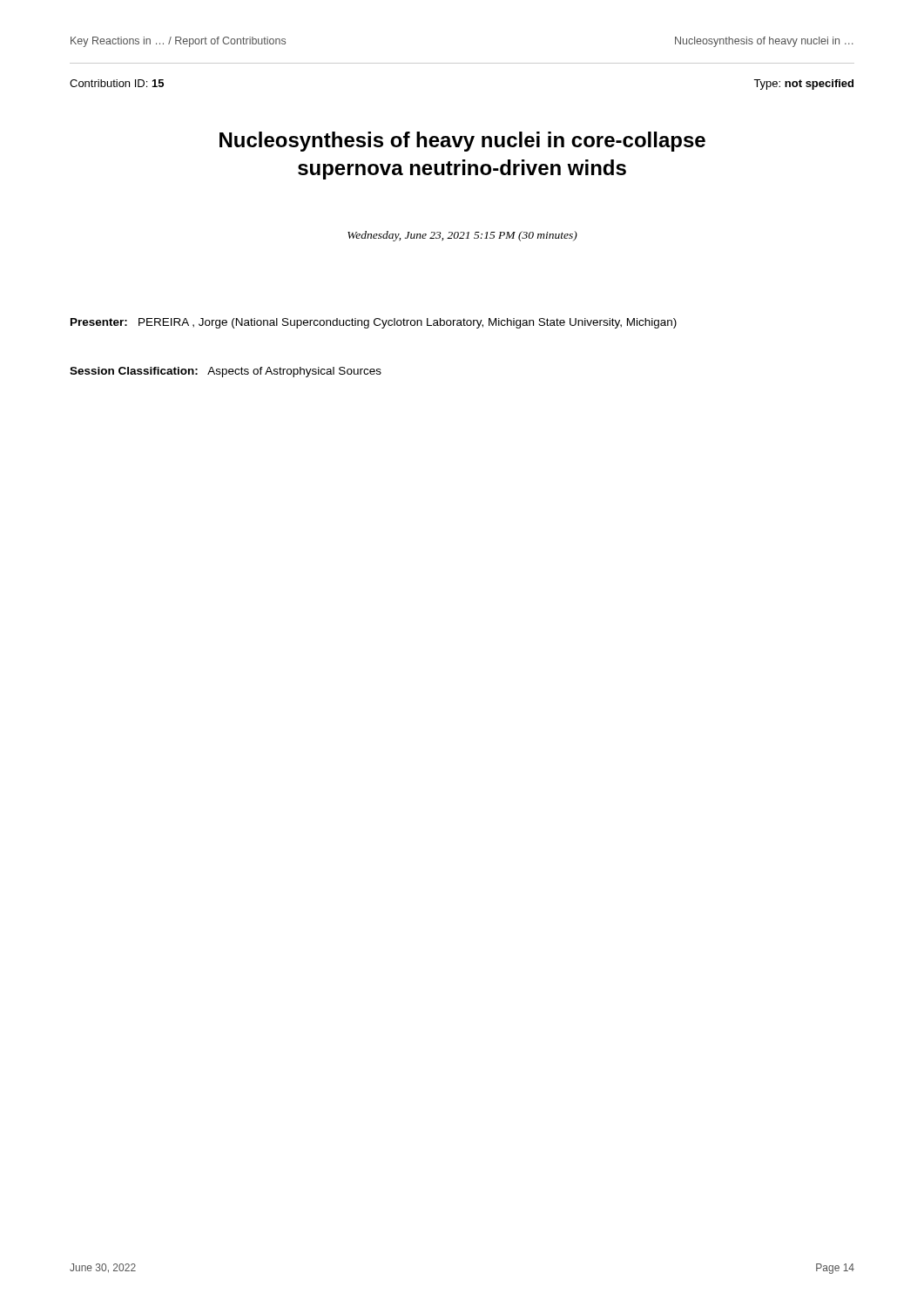Find the title
924x1307 pixels.
[x=462, y=154]
